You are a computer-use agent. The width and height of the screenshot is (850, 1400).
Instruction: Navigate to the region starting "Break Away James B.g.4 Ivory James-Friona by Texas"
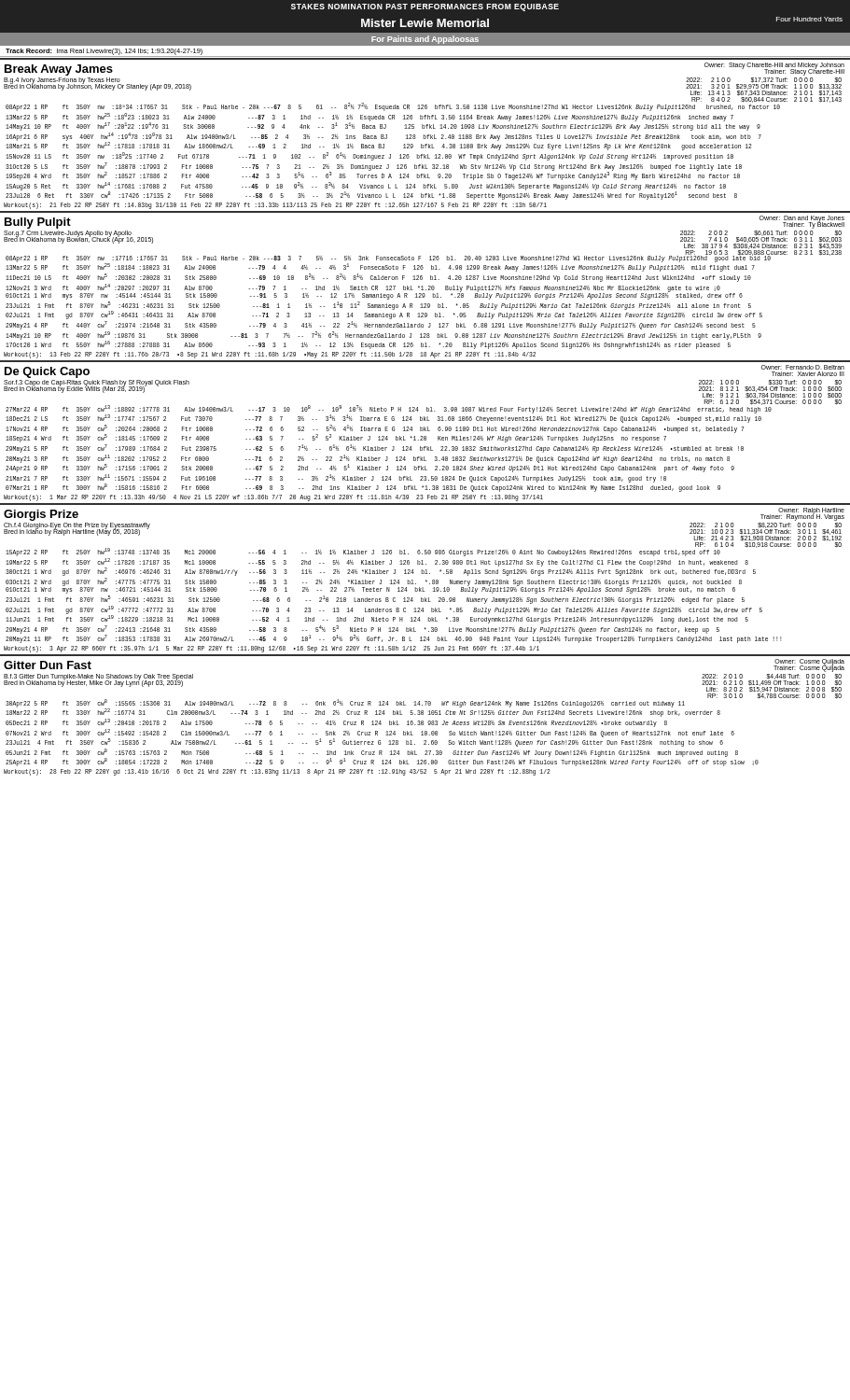click(56, 69)
